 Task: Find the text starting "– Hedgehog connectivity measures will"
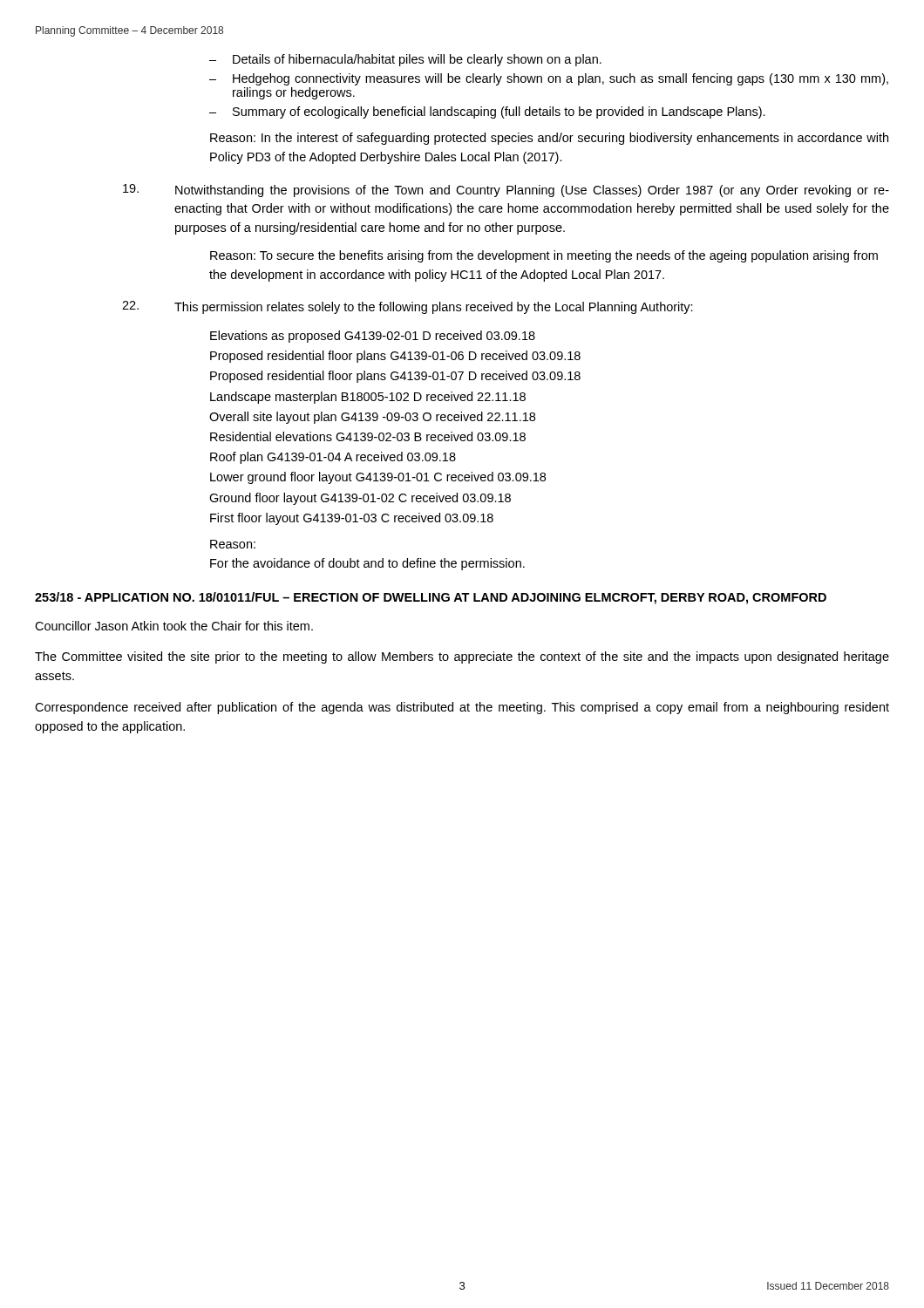[549, 85]
